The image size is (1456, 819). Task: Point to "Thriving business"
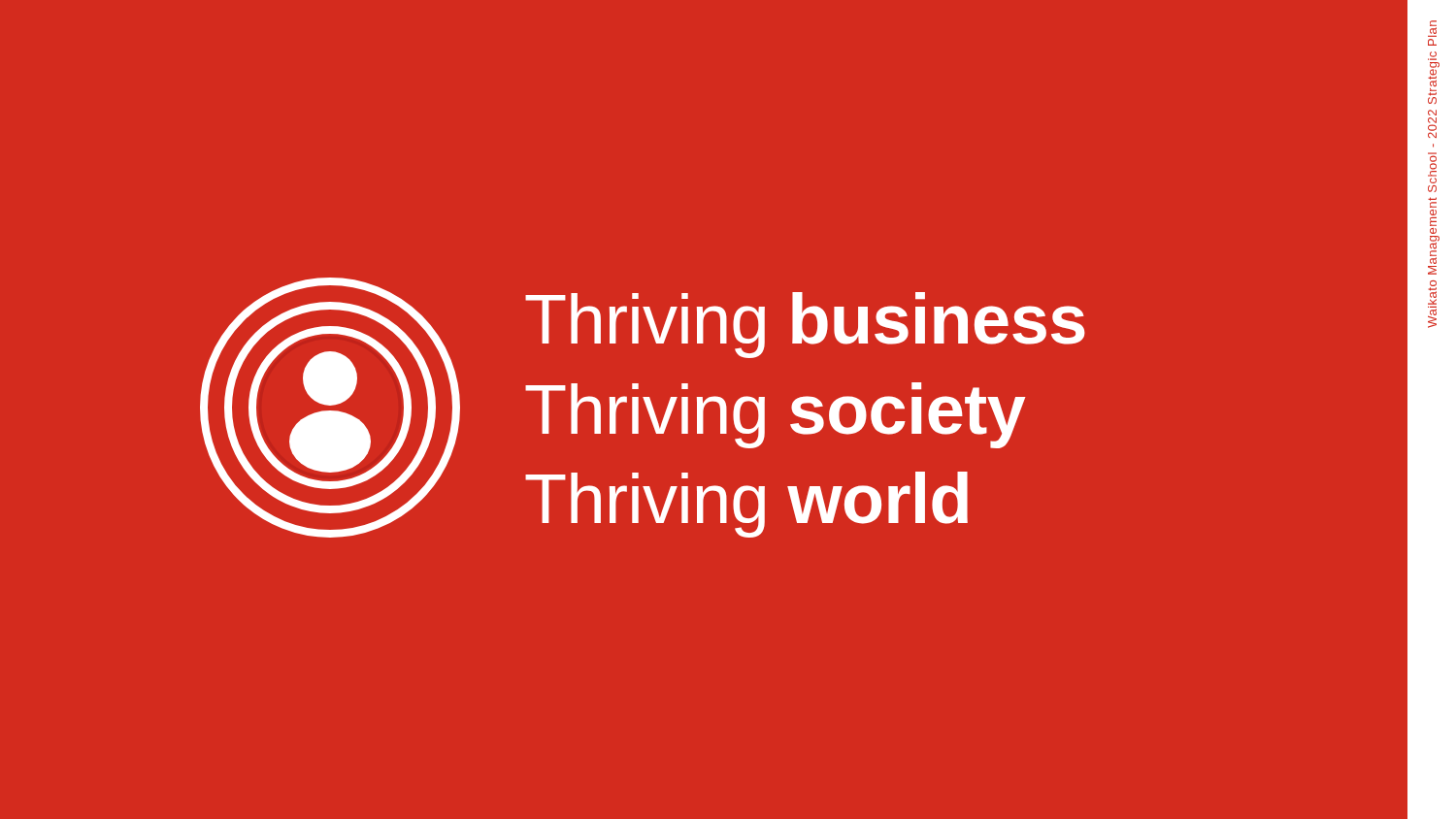(806, 319)
